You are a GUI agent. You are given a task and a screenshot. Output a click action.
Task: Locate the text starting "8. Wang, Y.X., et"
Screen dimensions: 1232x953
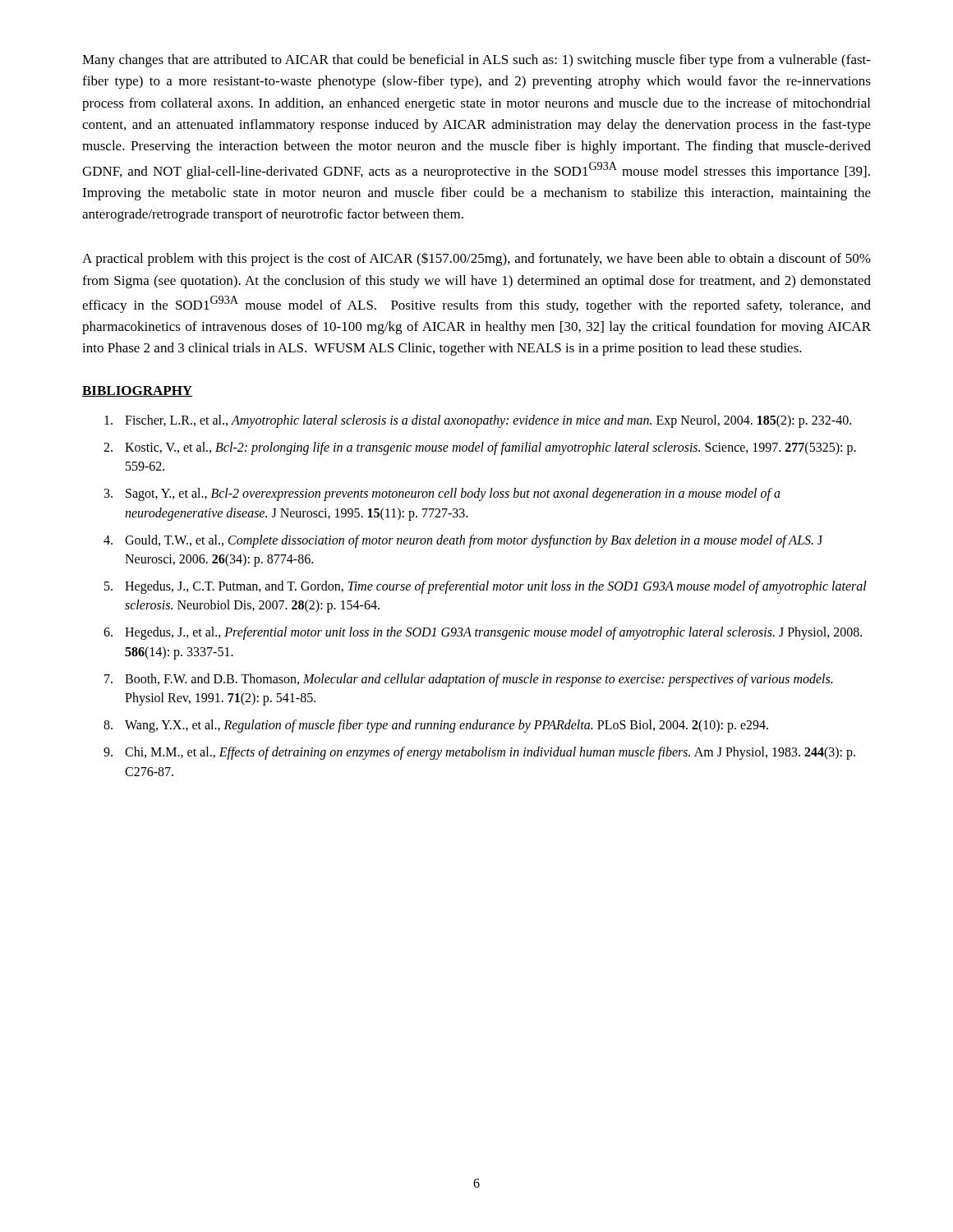tap(476, 725)
